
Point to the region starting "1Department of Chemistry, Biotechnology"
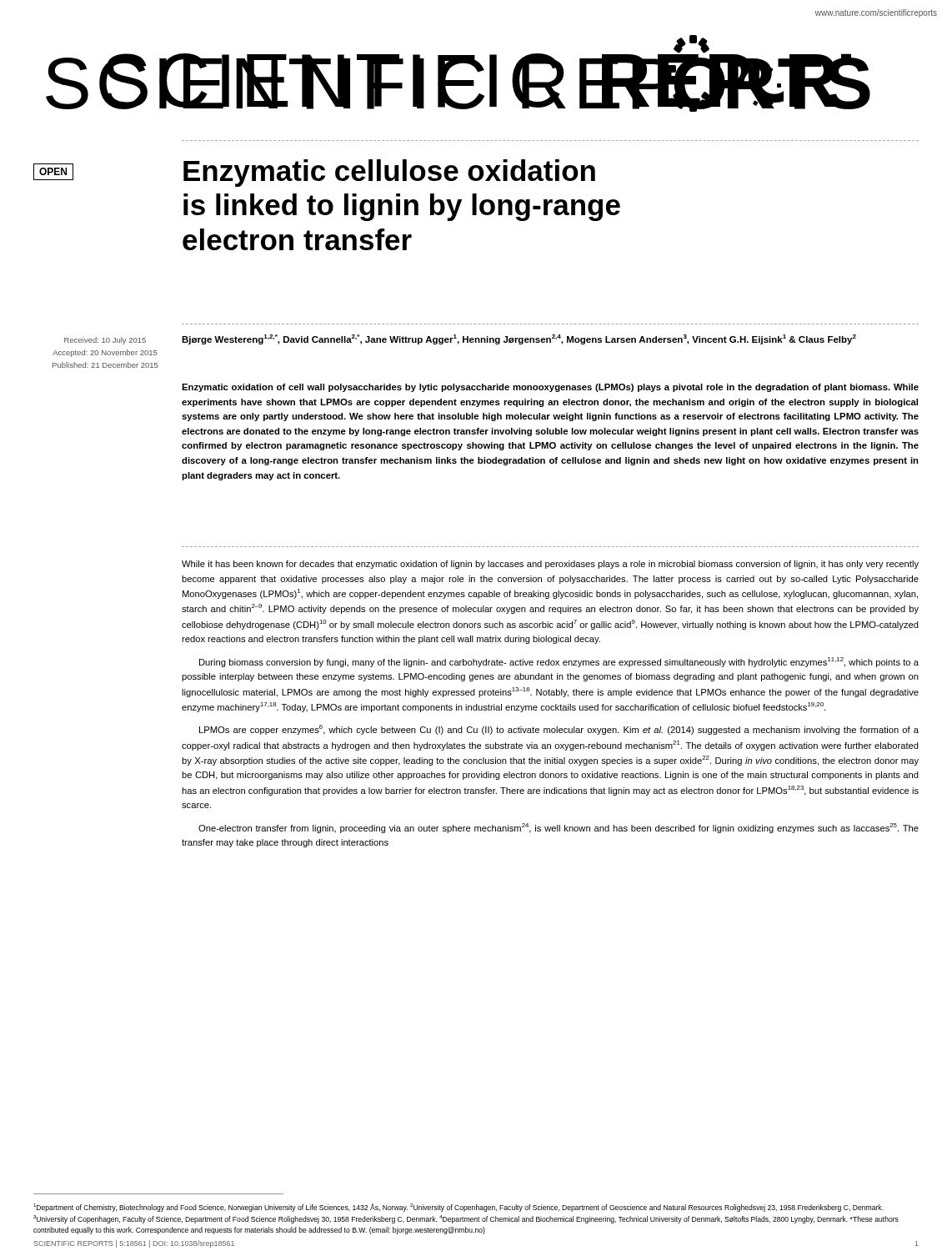click(x=466, y=1218)
